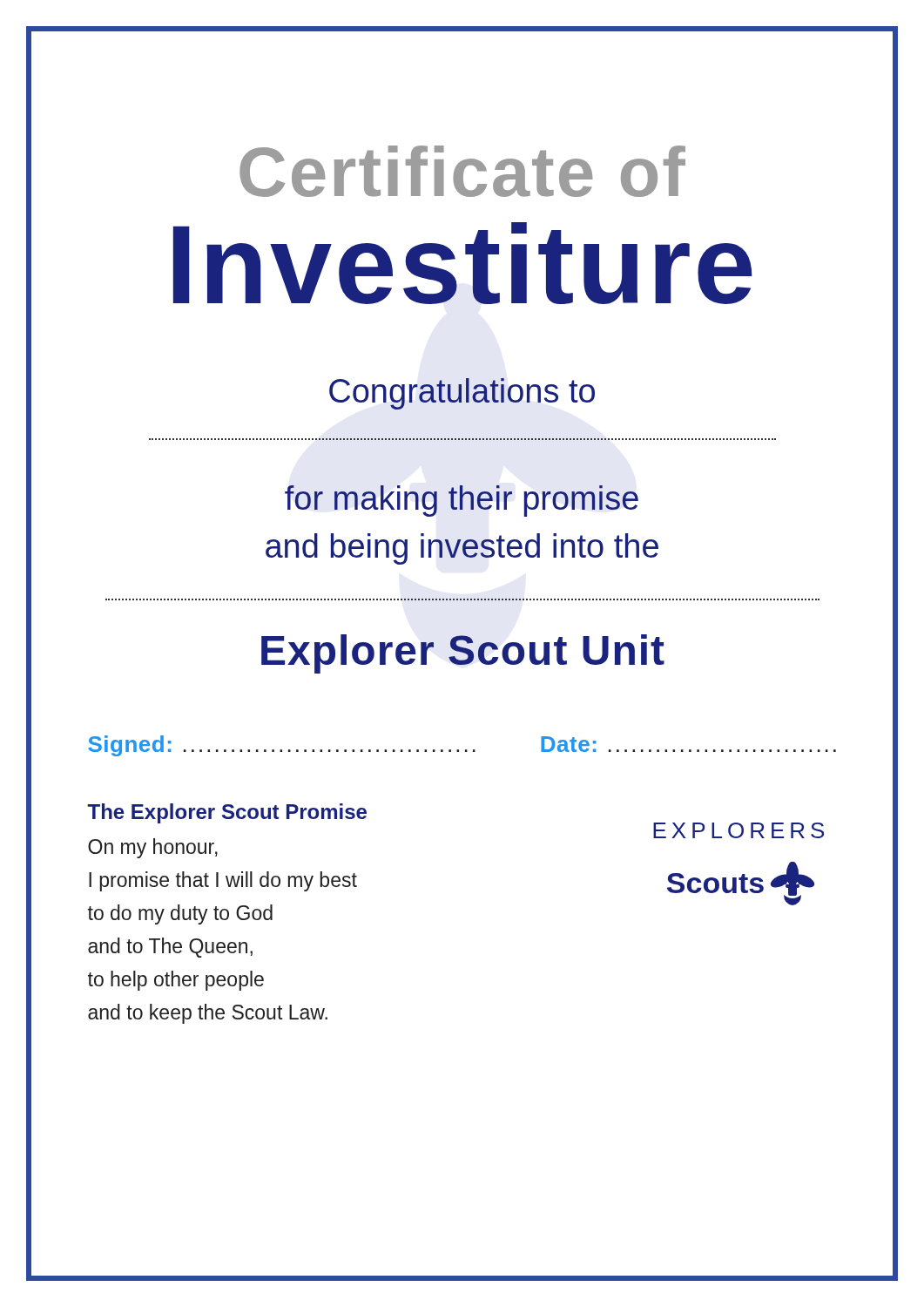Click where it says "Explorer Scout Unit"

462,651
